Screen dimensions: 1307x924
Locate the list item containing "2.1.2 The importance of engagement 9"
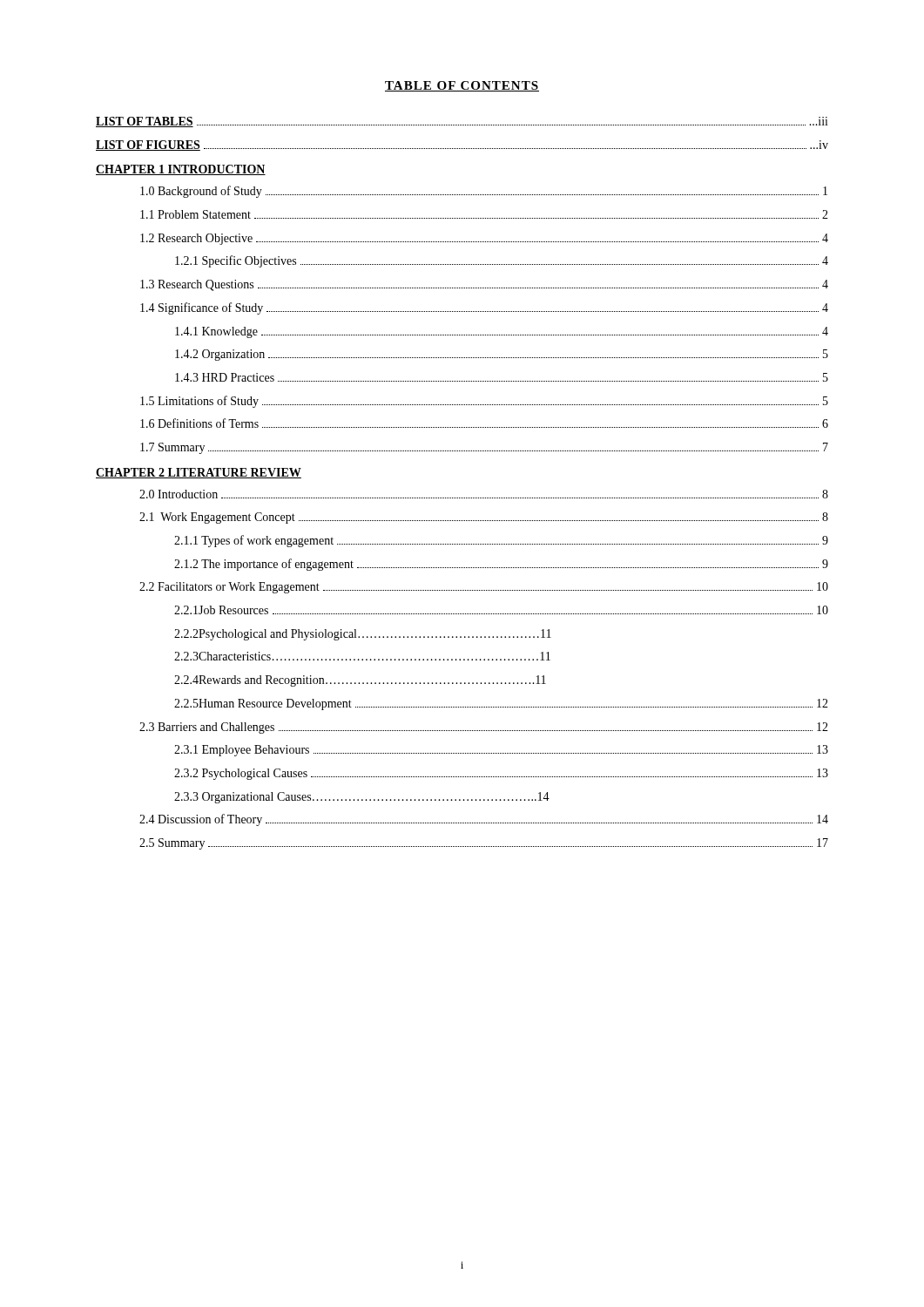(501, 564)
